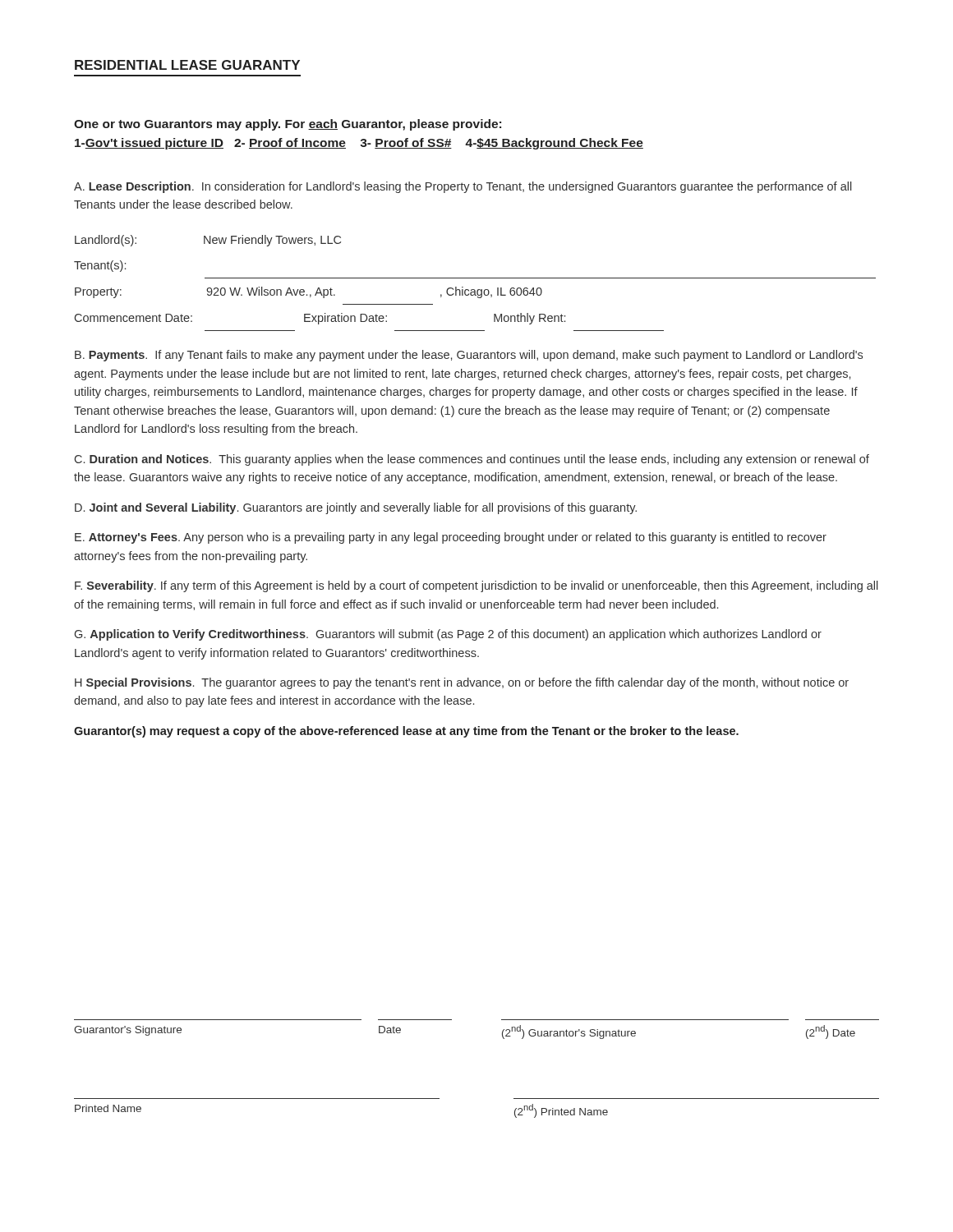This screenshot has height=1232, width=953.
Task: Find the text block containing "F. Severability. If any term of this Agreement"
Action: pyautogui.click(x=476, y=595)
